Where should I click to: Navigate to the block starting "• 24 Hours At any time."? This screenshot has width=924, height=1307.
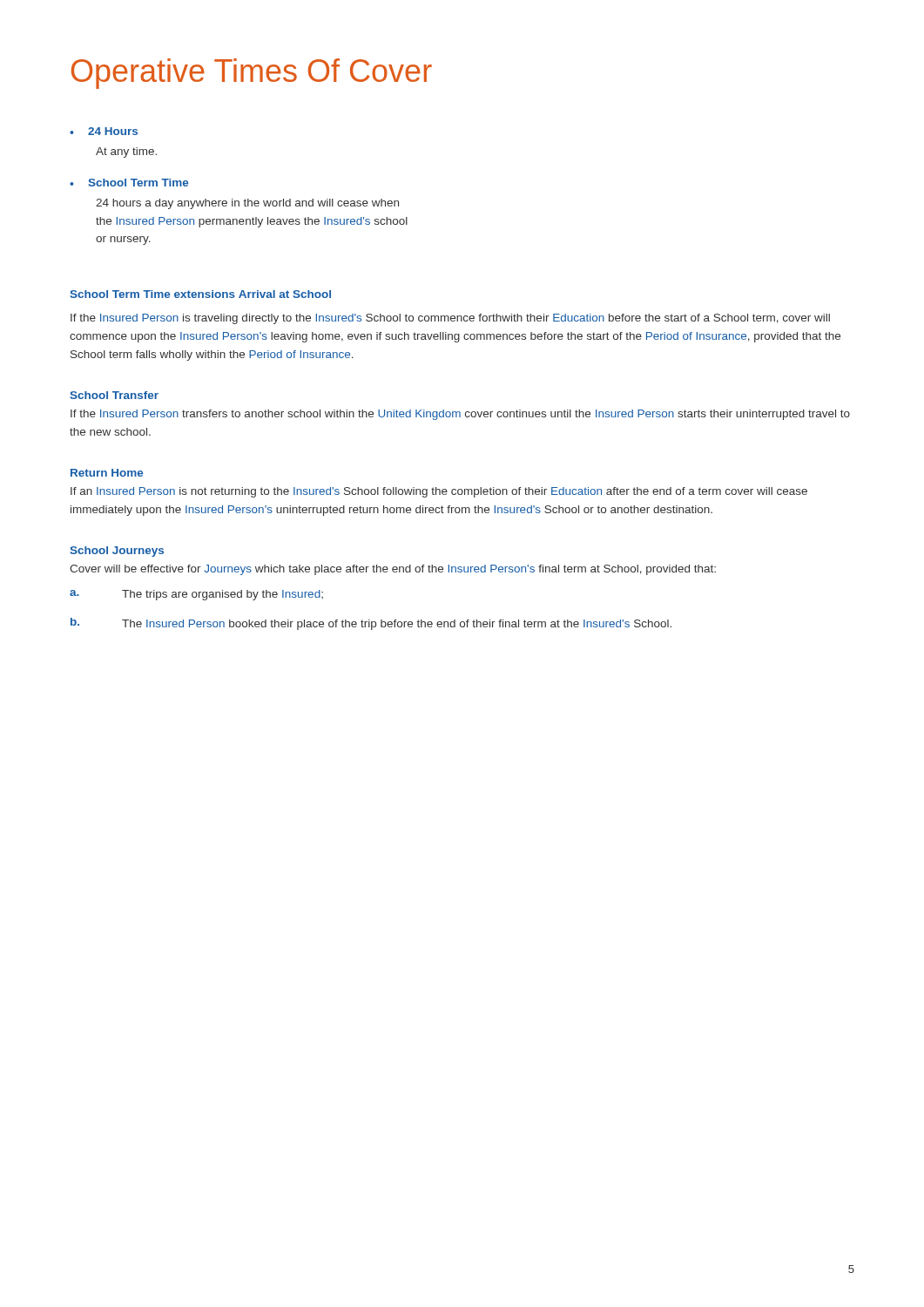[x=104, y=131]
